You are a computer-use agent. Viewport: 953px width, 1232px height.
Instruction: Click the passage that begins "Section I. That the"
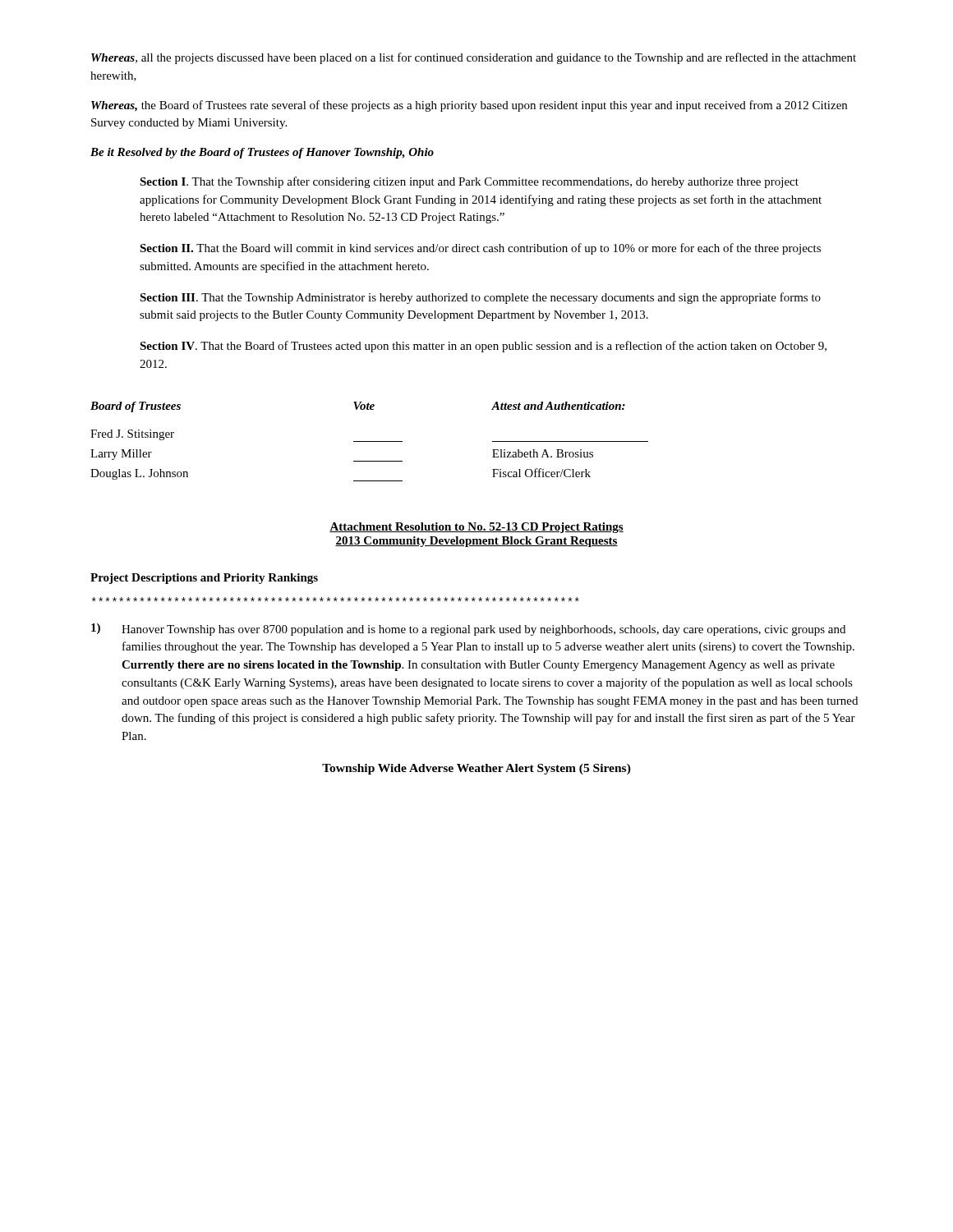point(481,199)
